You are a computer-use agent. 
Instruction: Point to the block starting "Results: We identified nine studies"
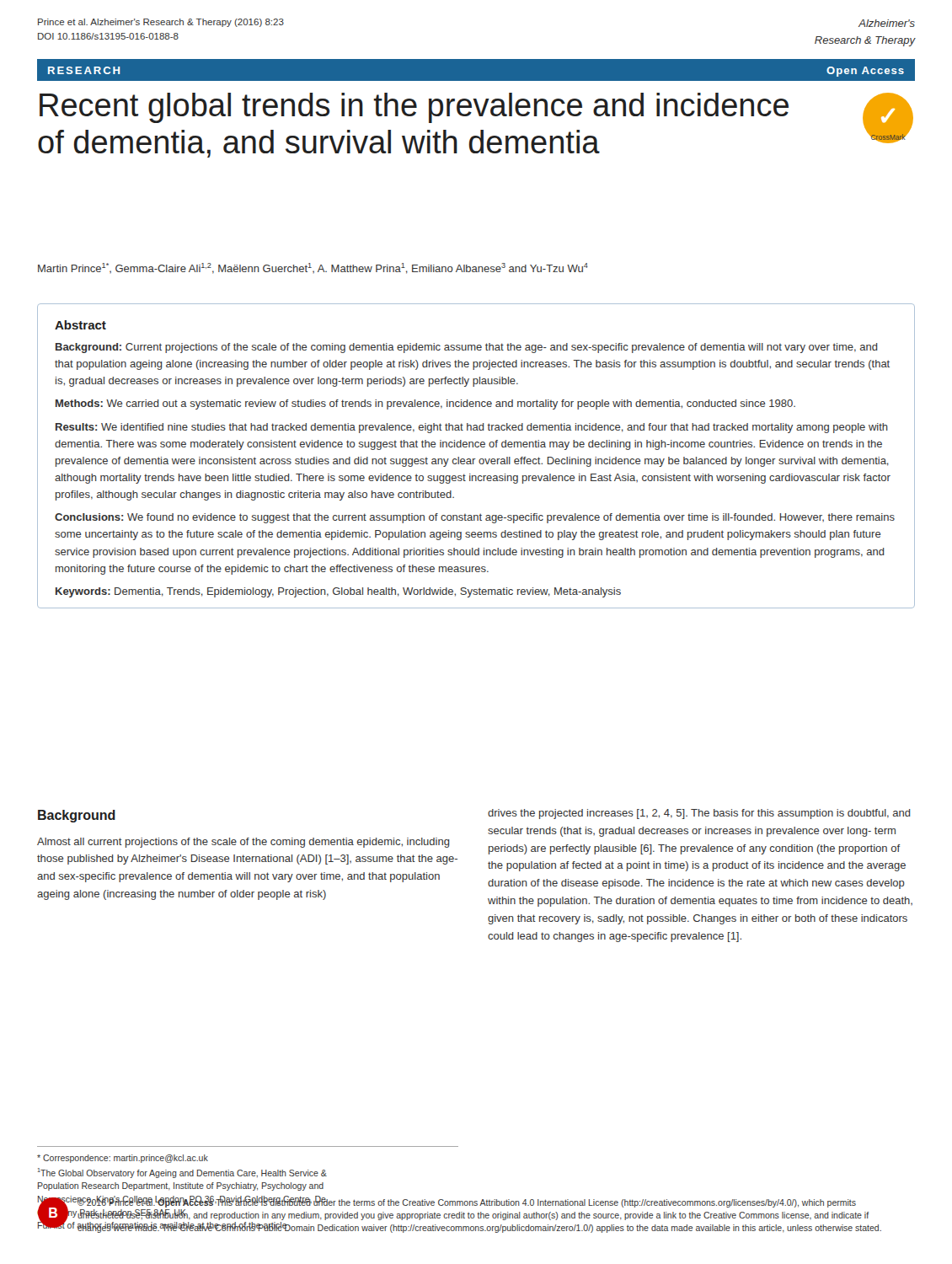tap(473, 460)
